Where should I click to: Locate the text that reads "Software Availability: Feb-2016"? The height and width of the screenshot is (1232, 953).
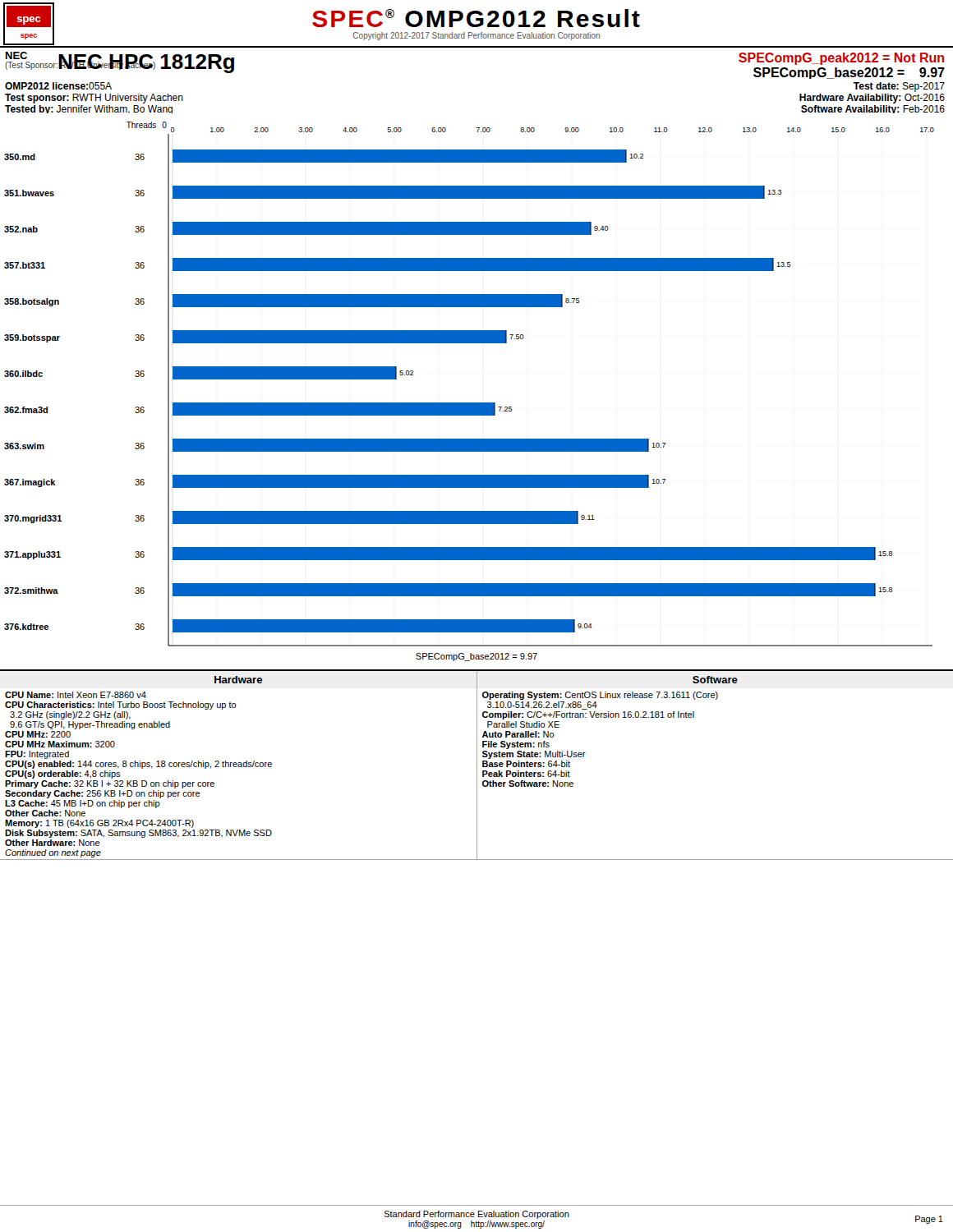coord(873,109)
